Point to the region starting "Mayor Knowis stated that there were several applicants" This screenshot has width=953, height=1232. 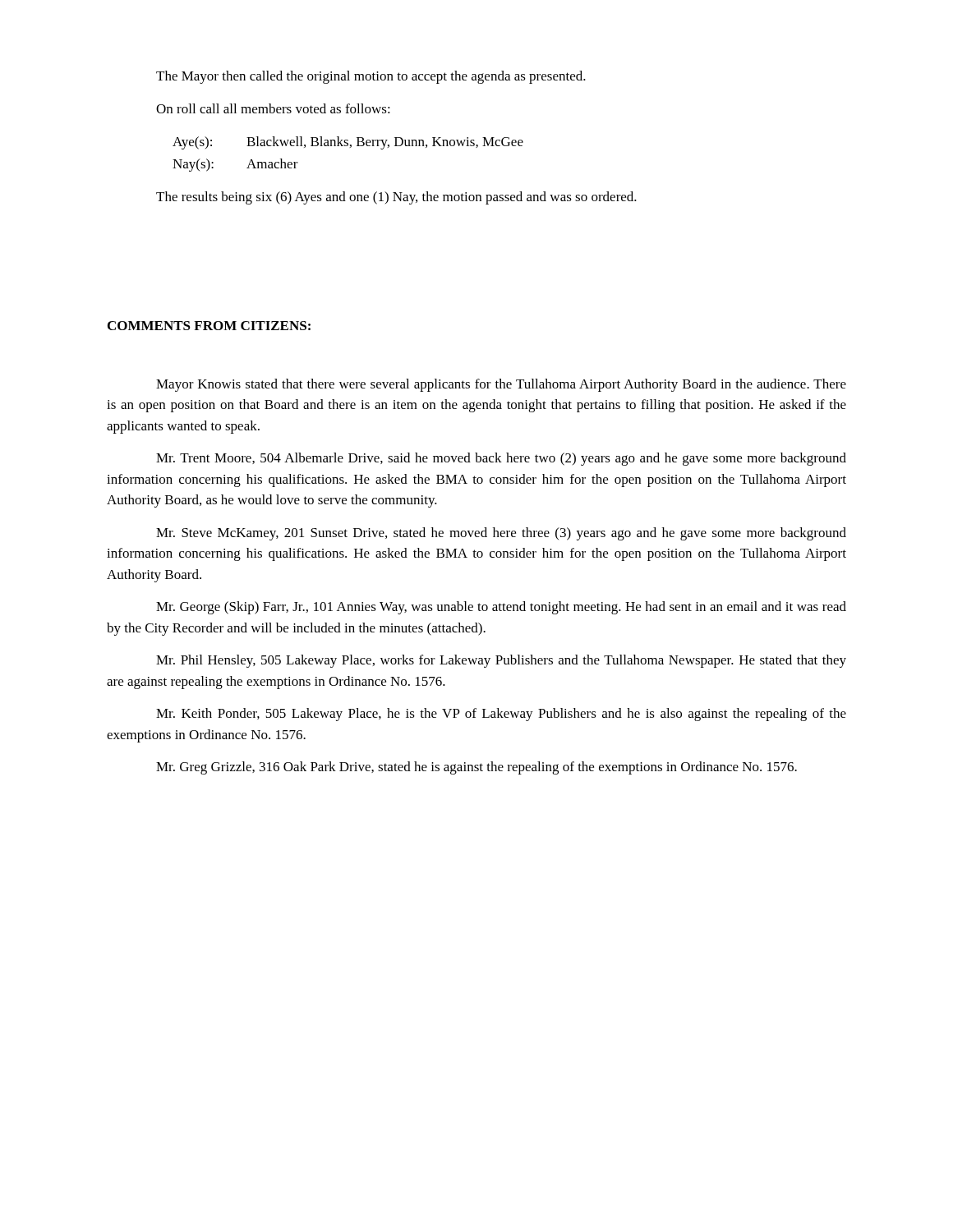[x=476, y=405]
